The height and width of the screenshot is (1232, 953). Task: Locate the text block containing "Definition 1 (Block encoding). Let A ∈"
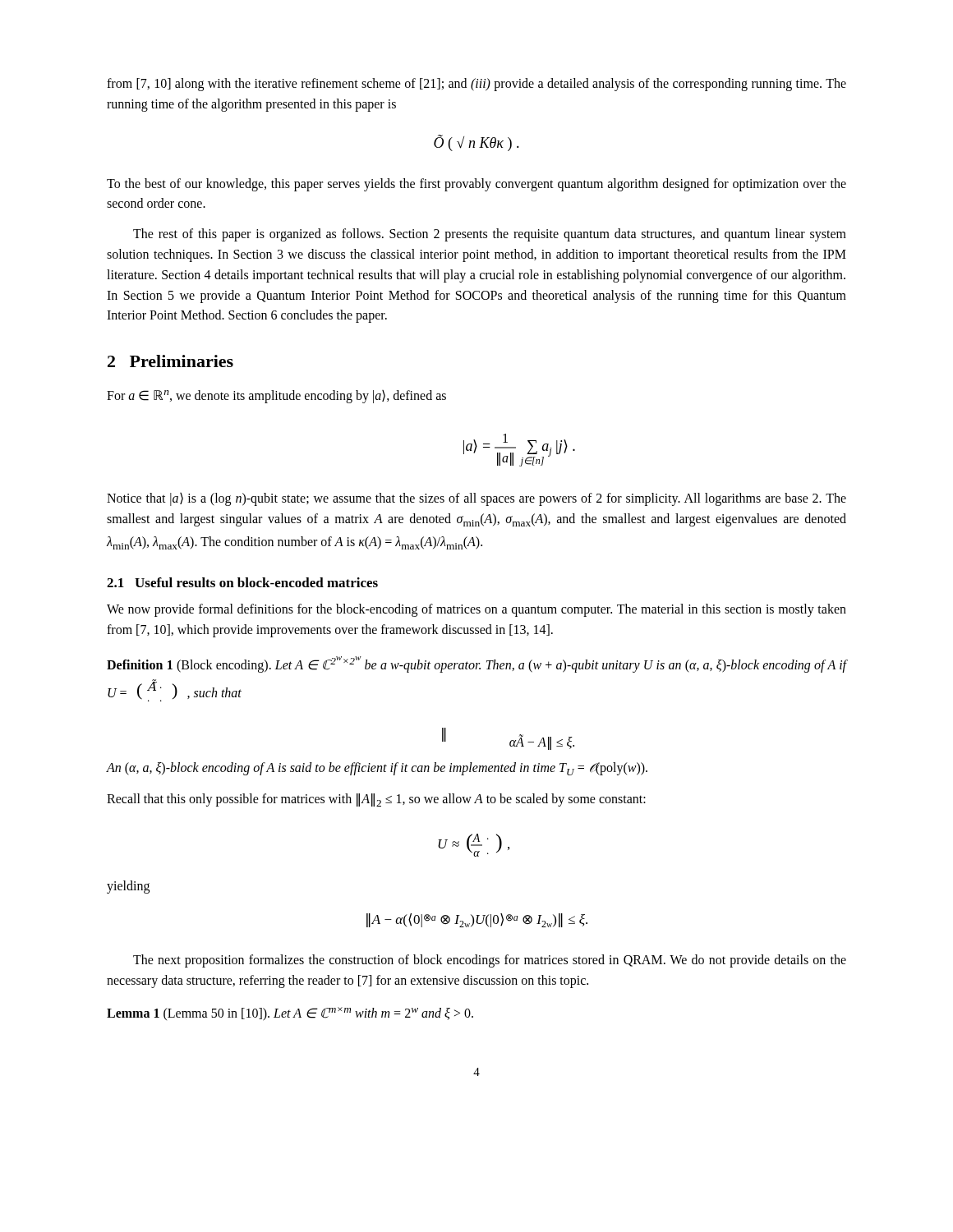tap(476, 664)
